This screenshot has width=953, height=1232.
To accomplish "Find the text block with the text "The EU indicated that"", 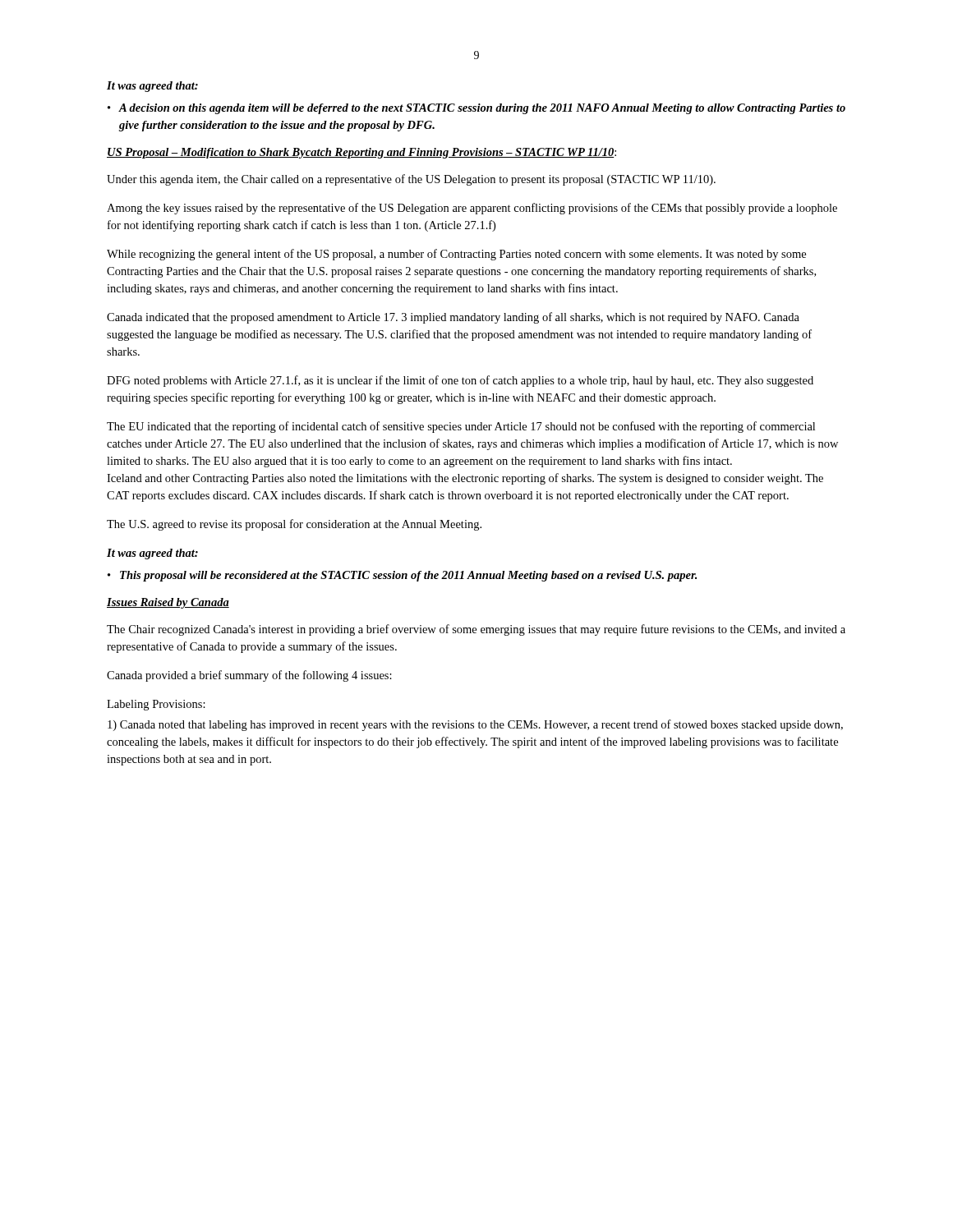I will pos(473,461).
